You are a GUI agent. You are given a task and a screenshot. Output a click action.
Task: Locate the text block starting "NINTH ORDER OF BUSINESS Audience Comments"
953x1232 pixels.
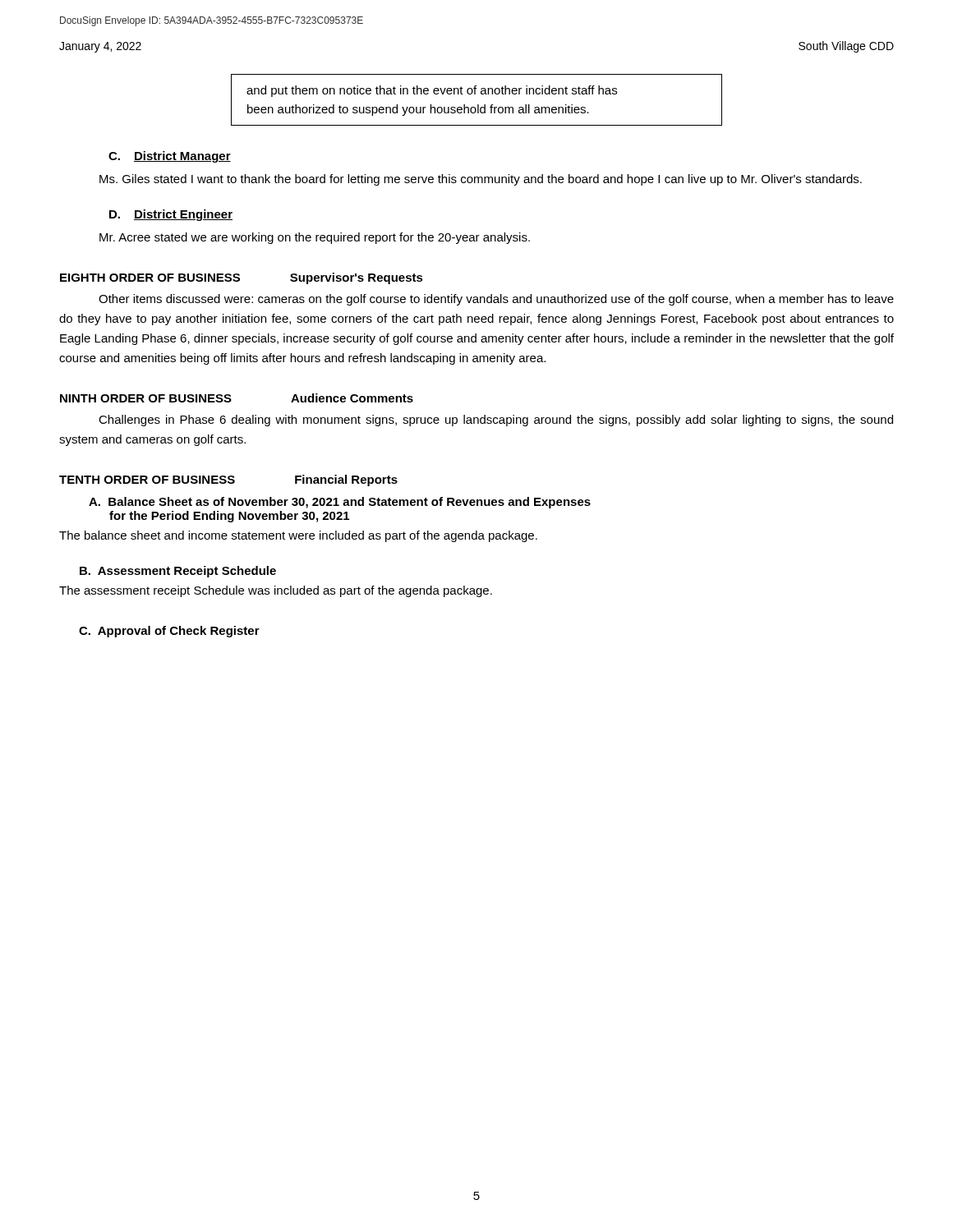click(x=236, y=398)
